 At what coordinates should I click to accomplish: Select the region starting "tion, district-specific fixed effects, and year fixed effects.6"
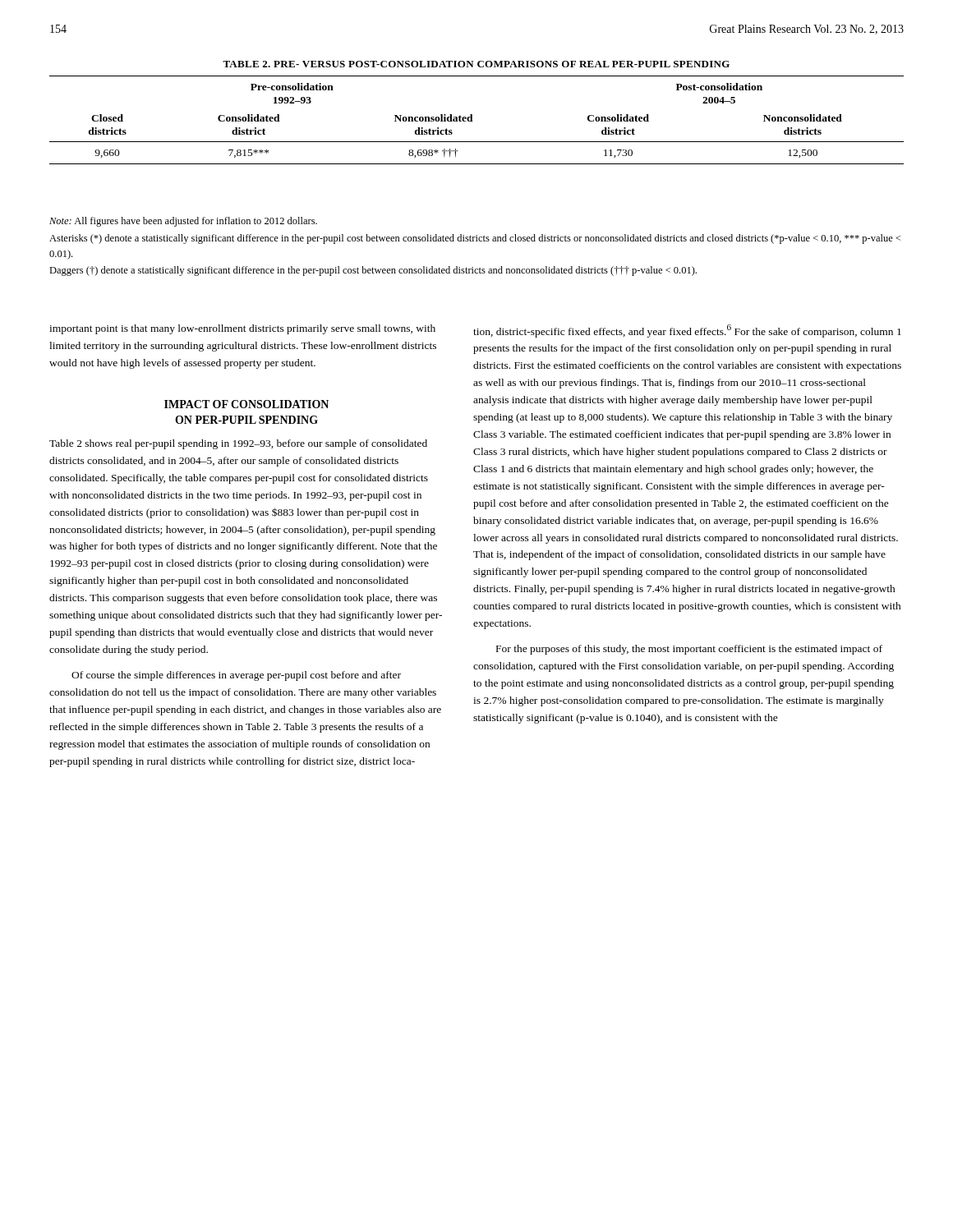click(x=688, y=523)
